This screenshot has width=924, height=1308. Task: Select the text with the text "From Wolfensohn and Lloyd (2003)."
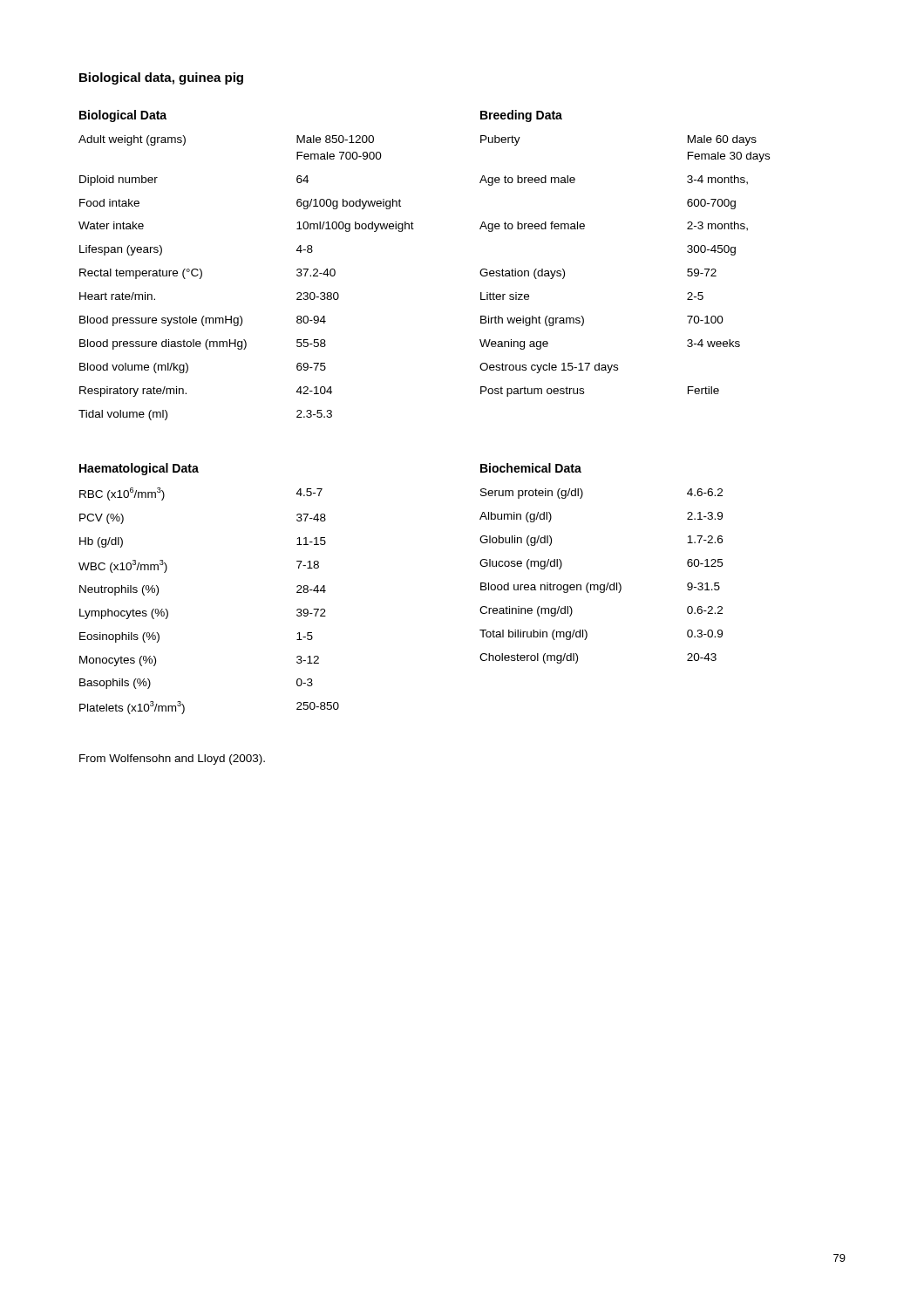[172, 758]
